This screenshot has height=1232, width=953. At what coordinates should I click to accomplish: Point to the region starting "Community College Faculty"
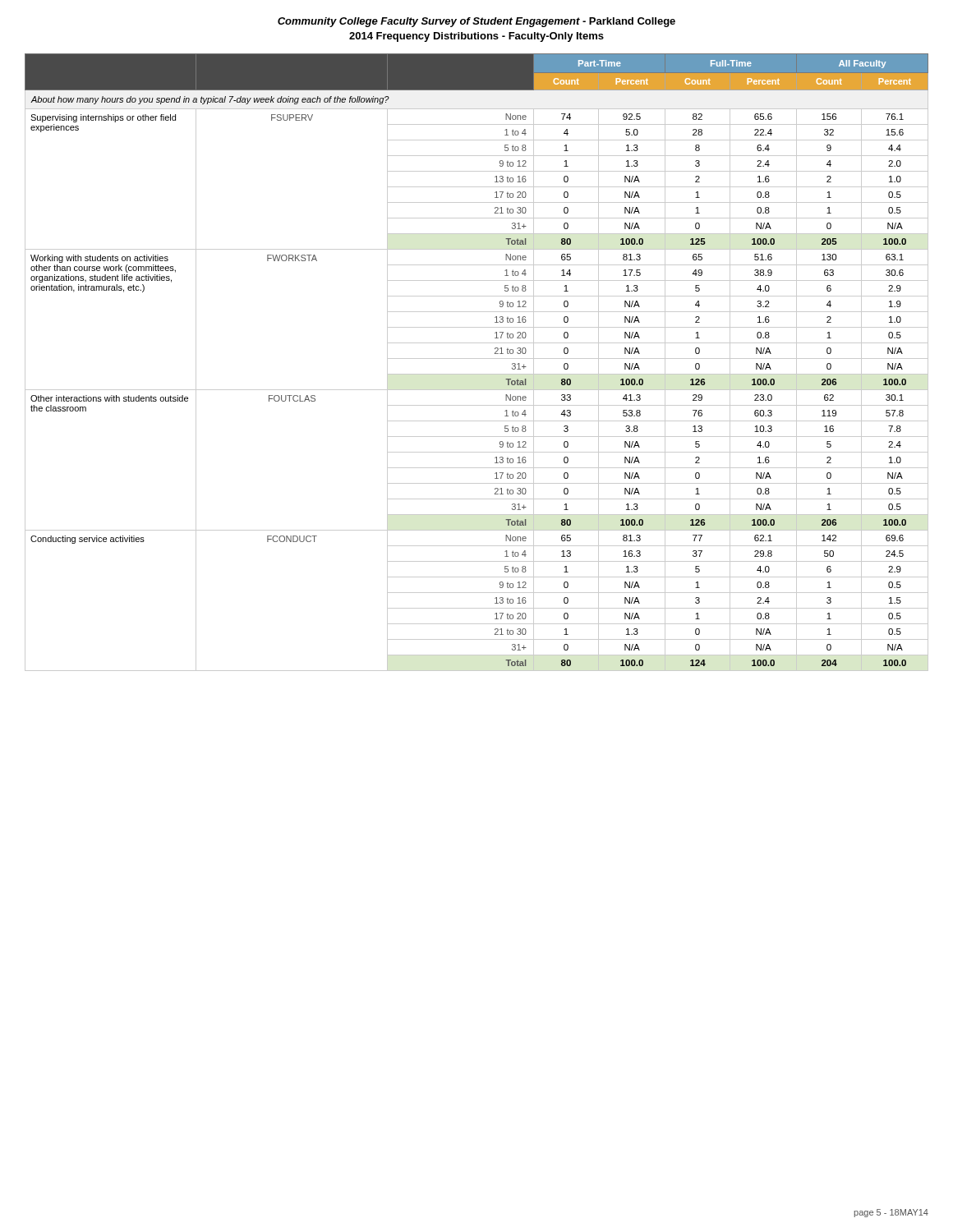[x=476, y=21]
